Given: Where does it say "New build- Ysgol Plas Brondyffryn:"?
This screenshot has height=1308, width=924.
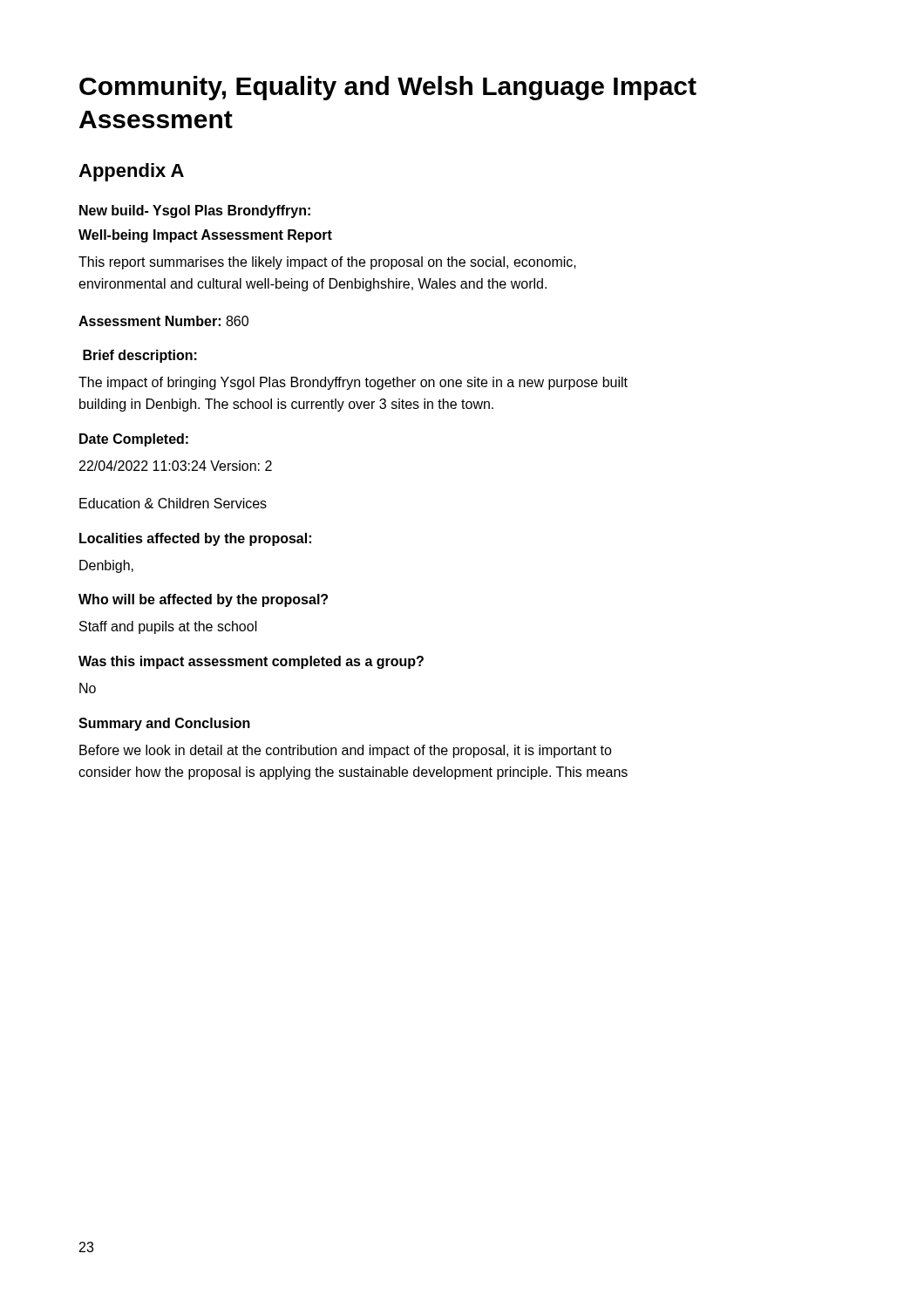Looking at the screenshot, I should (195, 211).
